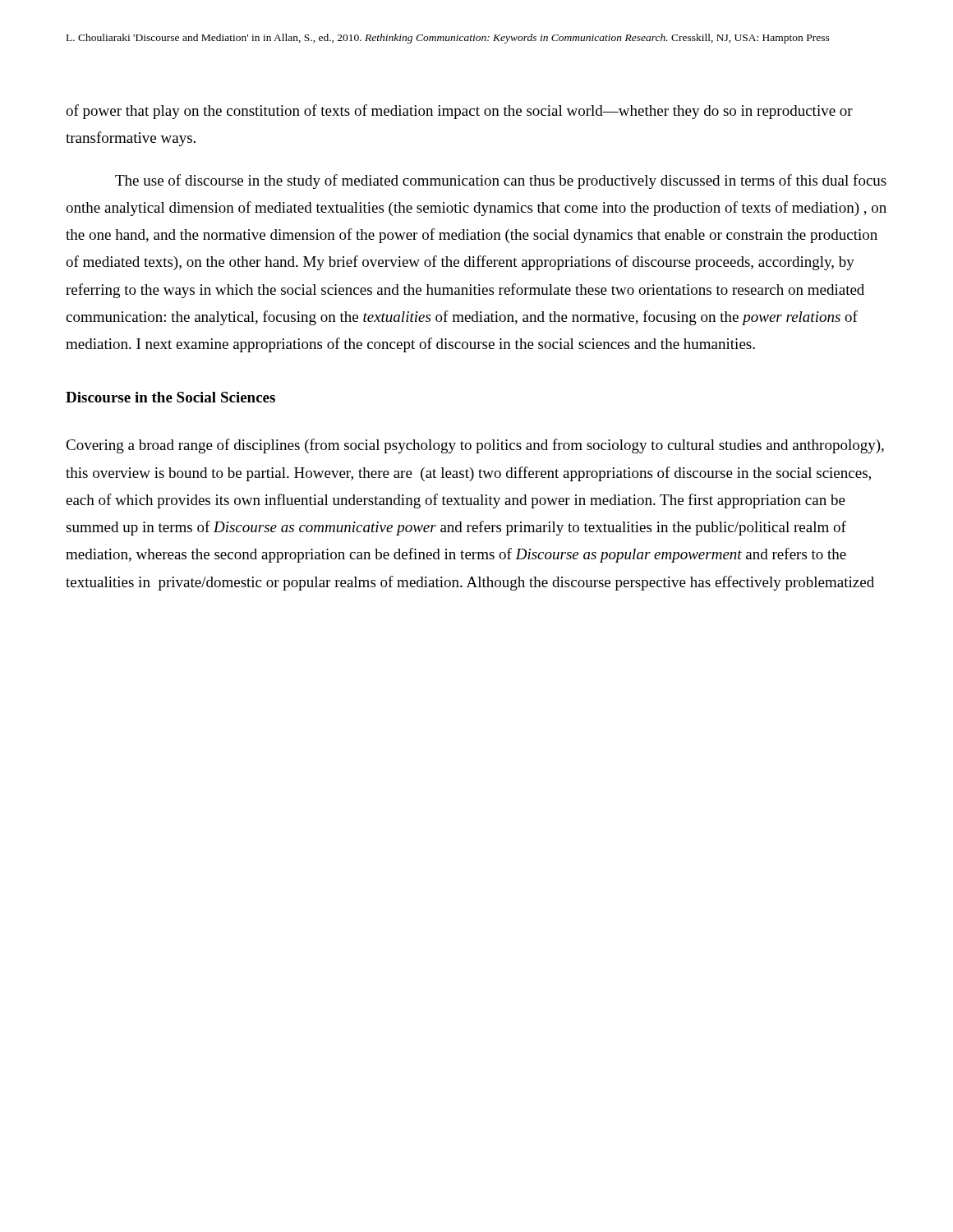953x1232 pixels.
Task: Click on the text block that reads "Covering a broad range of disciplines"
Action: click(475, 513)
